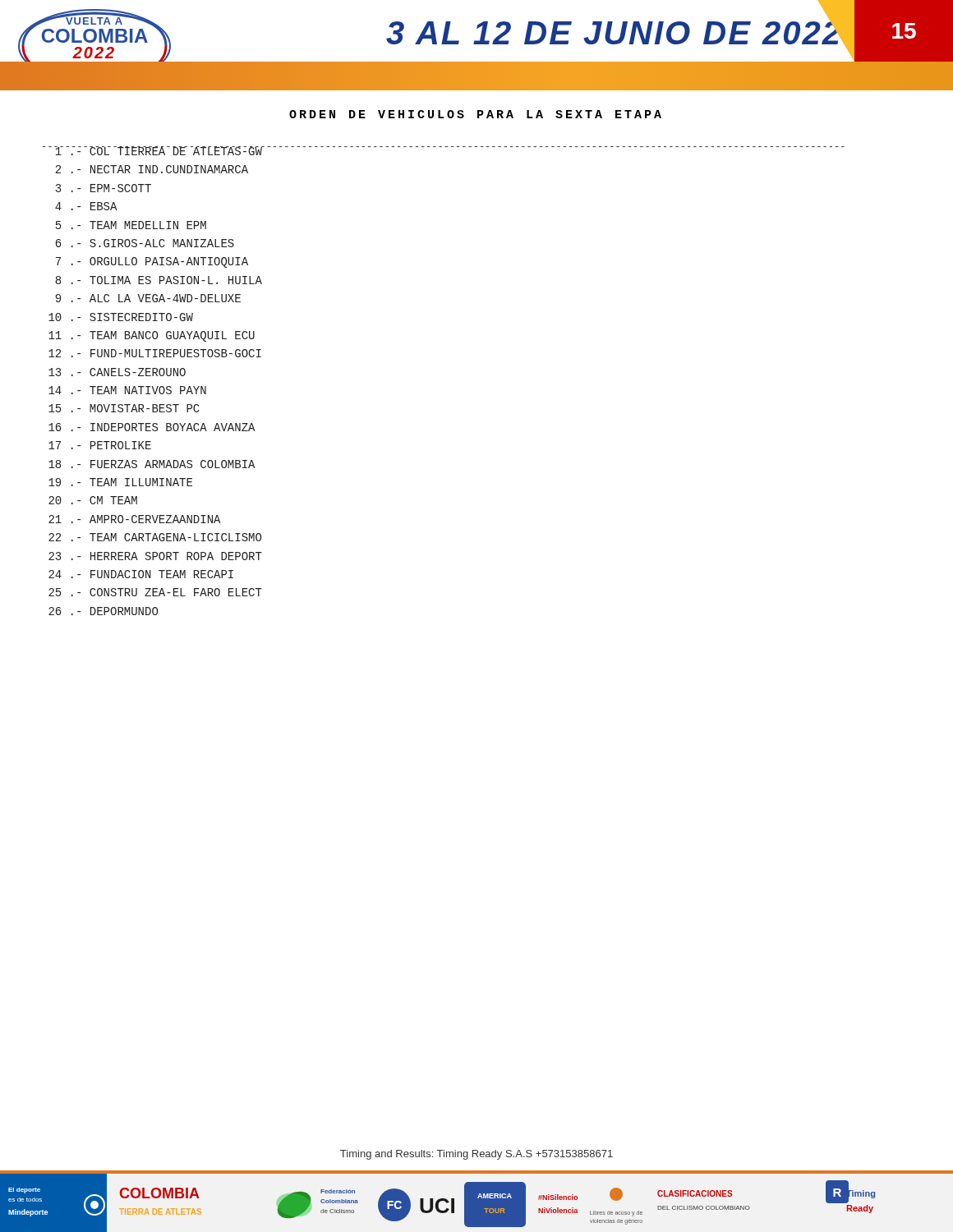Point to "16 .- INDEPORTES BOYACA AVANZA"
Image resolution: width=953 pixels, height=1232 pixels.
pyautogui.click(x=148, y=428)
